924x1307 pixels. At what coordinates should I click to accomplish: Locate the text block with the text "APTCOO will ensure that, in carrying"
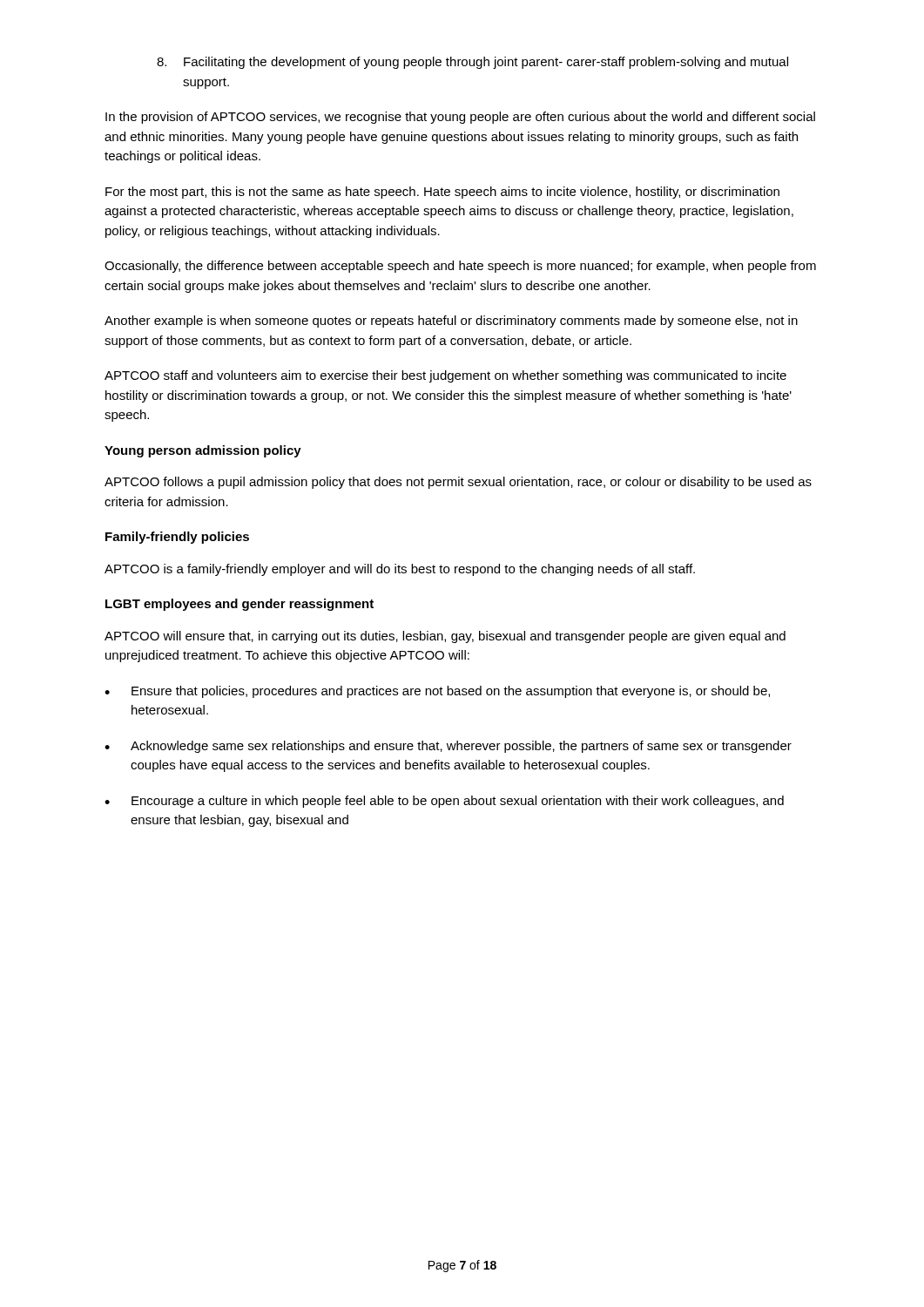pyautogui.click(x=462, y=646)
